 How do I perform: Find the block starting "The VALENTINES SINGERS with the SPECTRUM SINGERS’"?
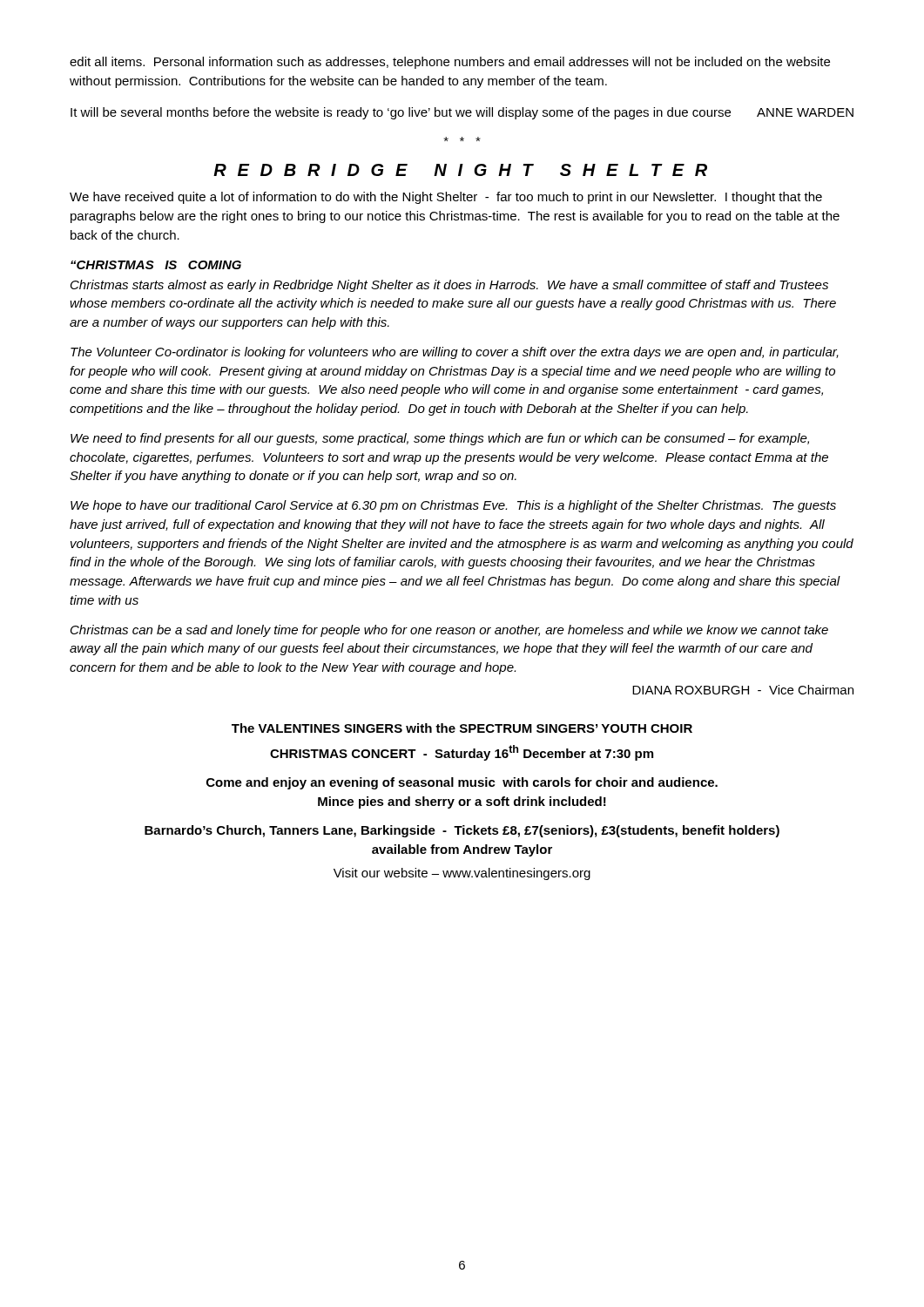(x=462, y=801)
